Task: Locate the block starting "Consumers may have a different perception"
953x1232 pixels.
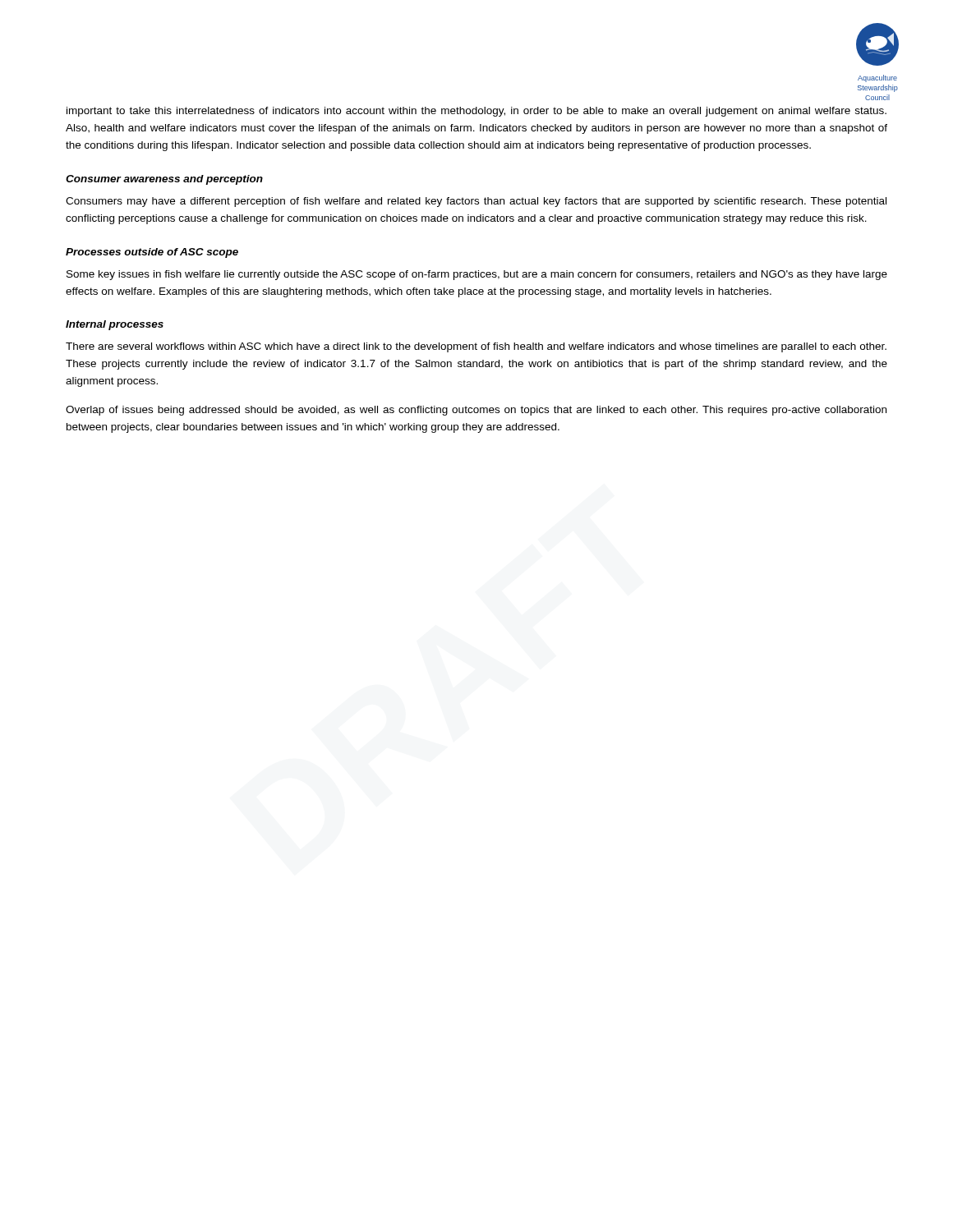Action: (476, 209)
